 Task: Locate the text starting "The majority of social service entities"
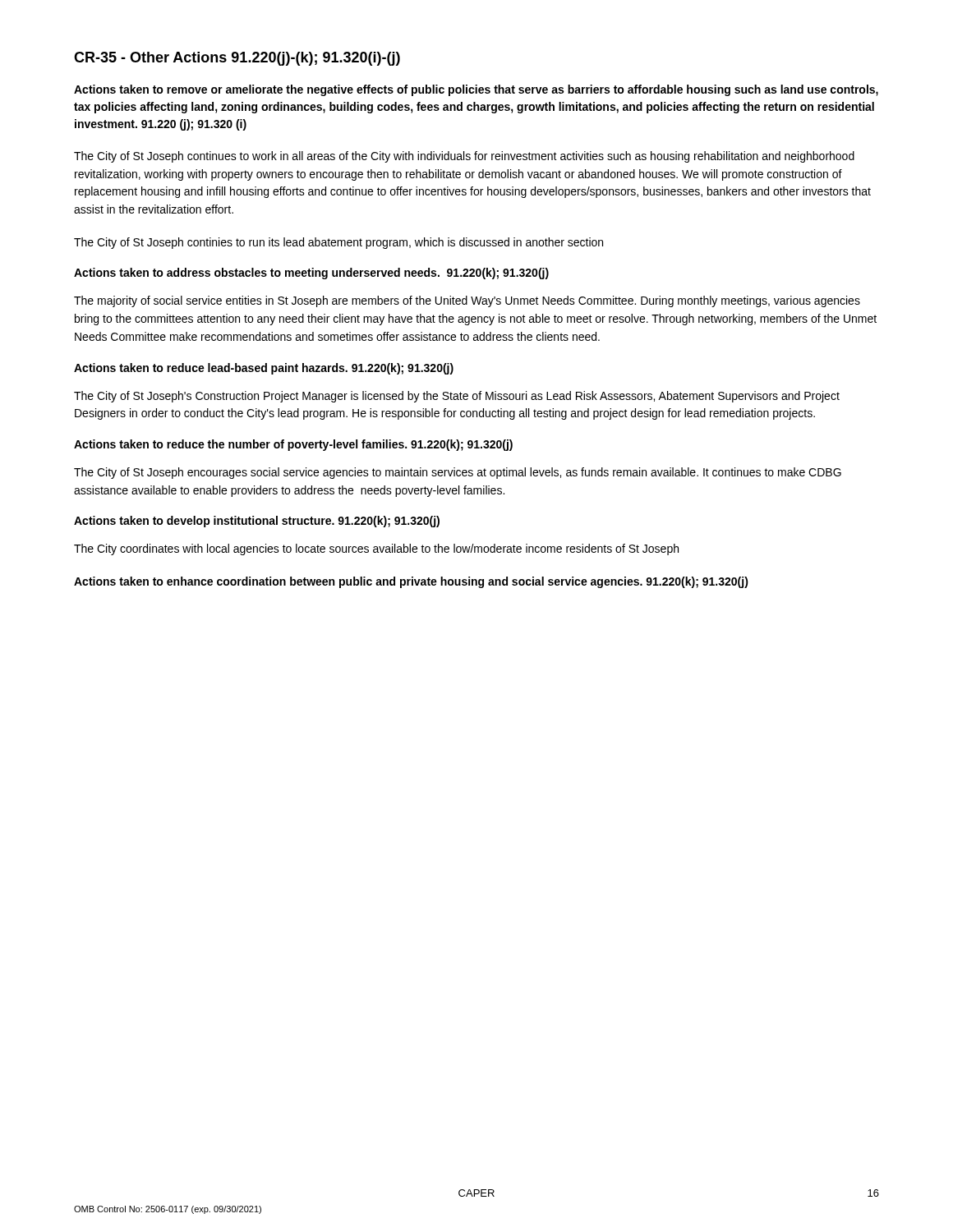pos(475,319)
